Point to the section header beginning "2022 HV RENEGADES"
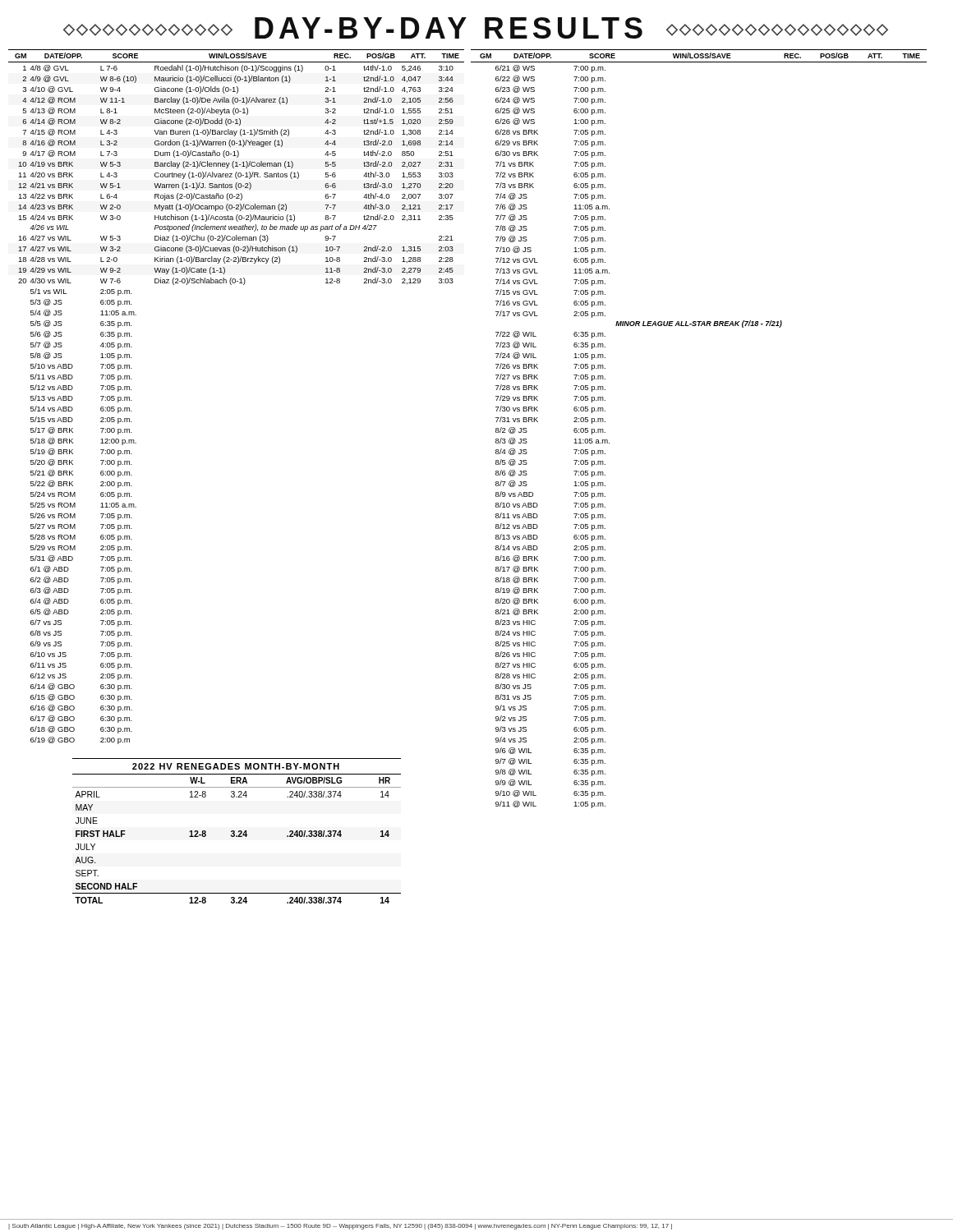 [236, 767]
